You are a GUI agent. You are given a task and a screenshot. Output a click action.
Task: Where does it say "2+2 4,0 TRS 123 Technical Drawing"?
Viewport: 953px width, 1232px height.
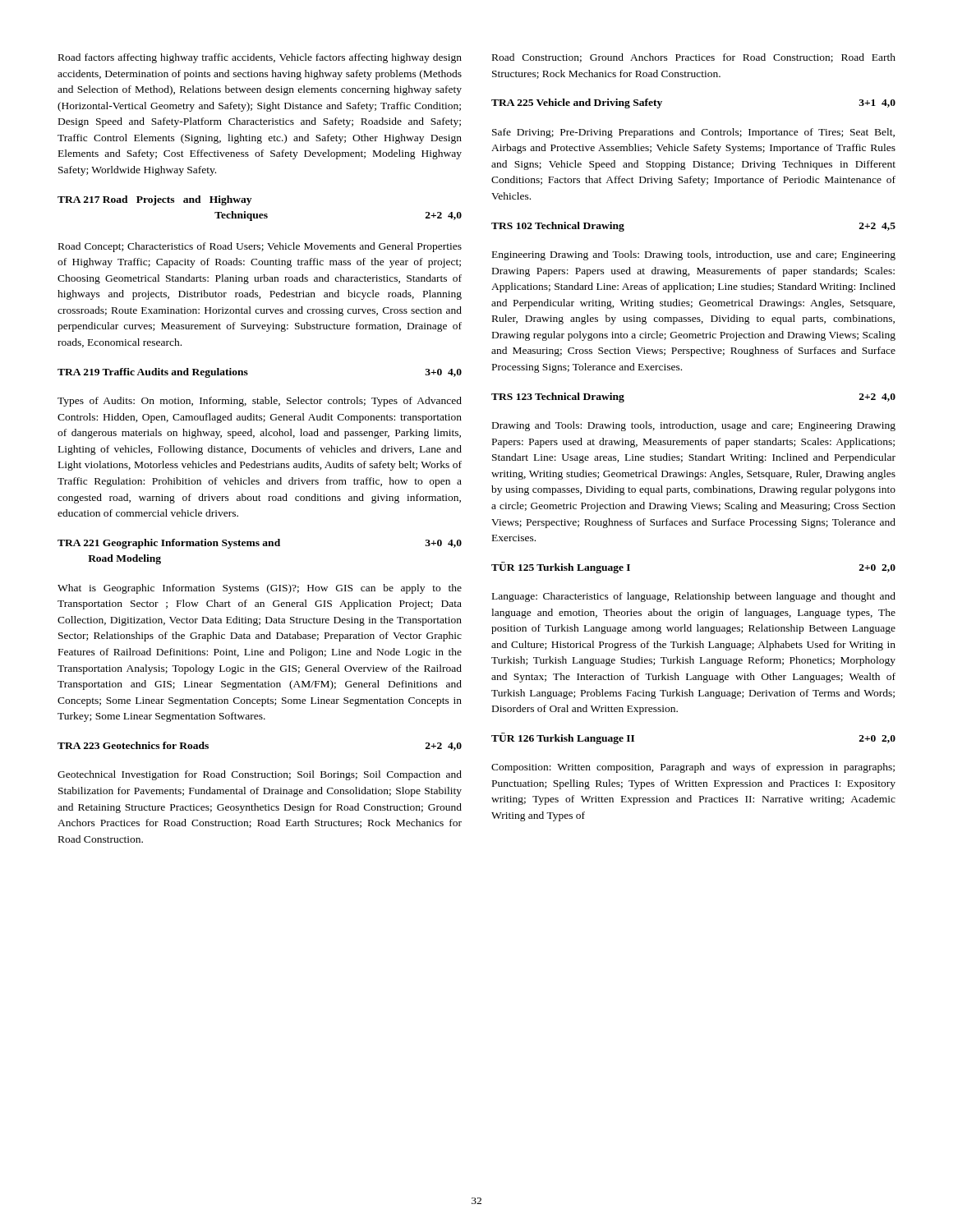coord(550,396)
